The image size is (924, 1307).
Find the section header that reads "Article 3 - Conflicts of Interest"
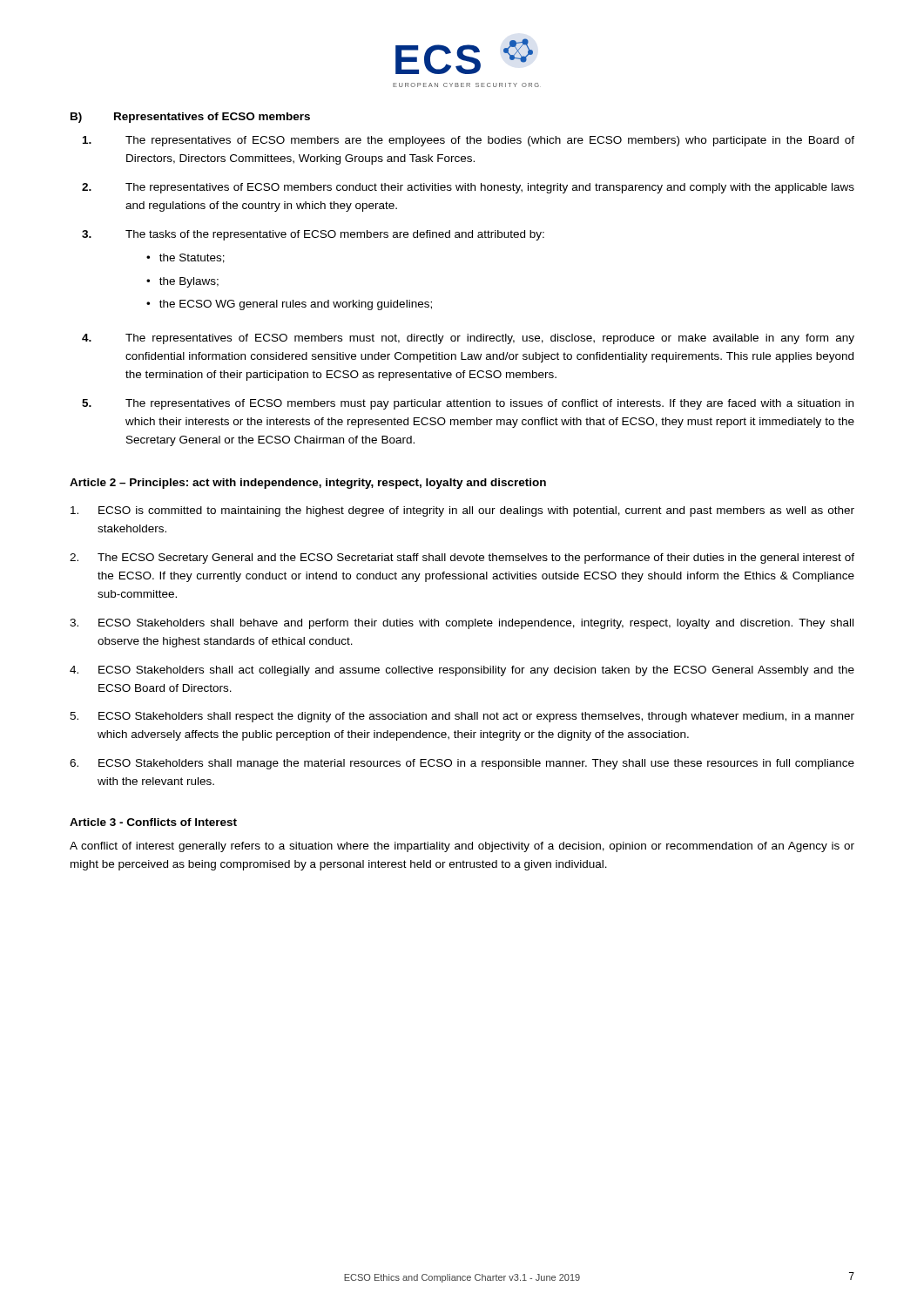(153, 822)
